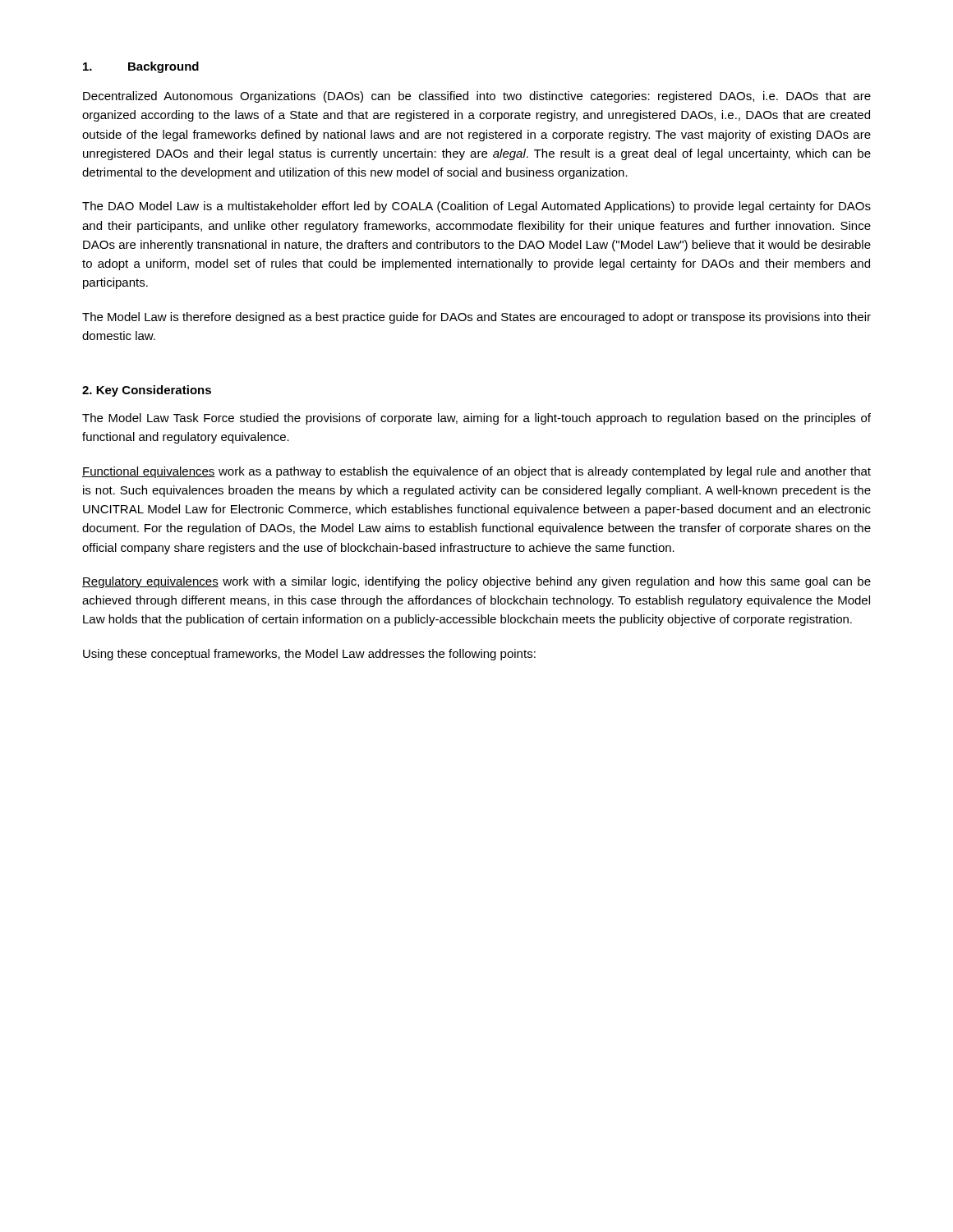
Task: Navigate to the passage starting "The DAO Model Law is"
Action: point(476,244)
